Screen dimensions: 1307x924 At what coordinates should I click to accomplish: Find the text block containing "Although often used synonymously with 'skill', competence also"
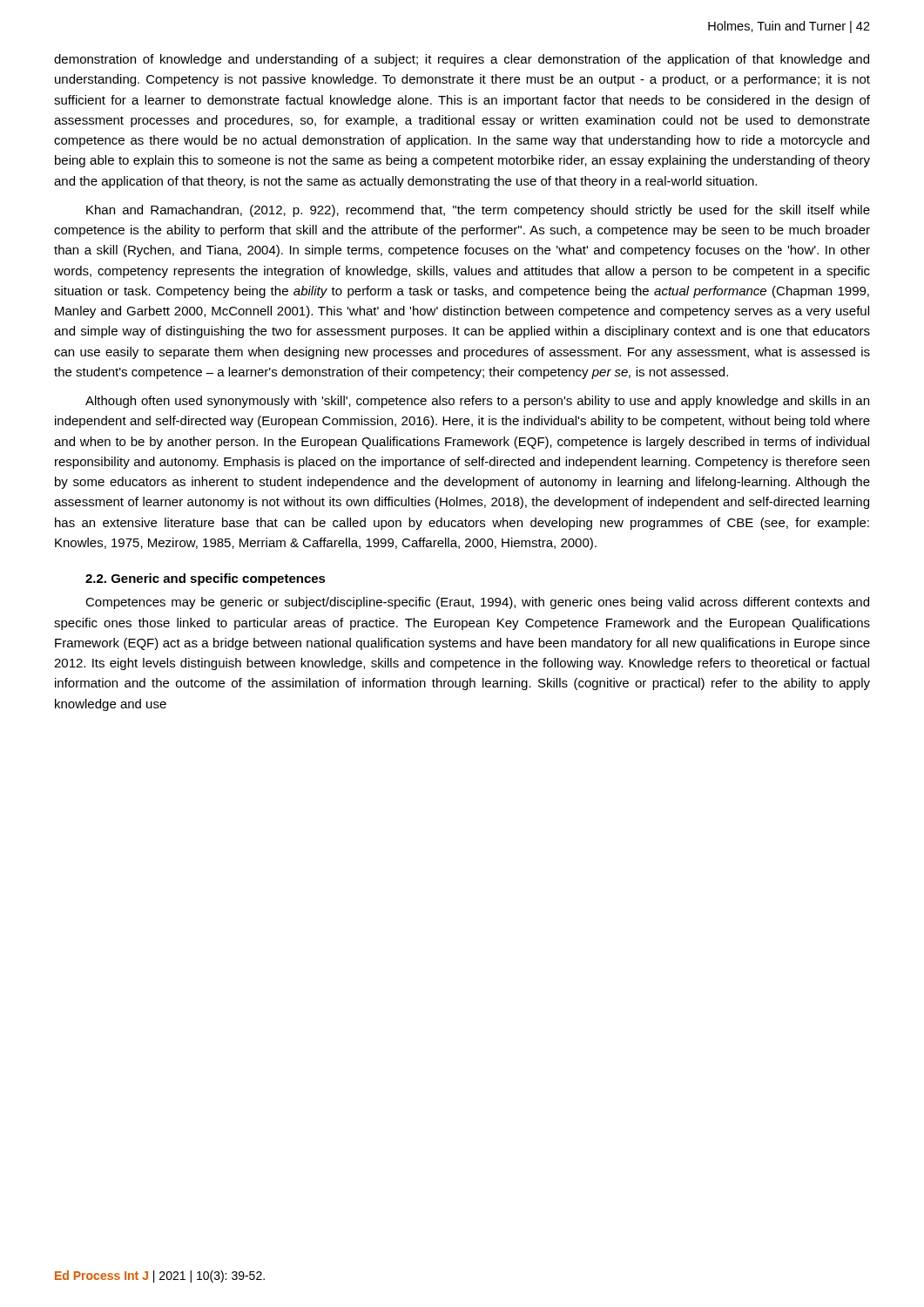(x=462, y=471)
